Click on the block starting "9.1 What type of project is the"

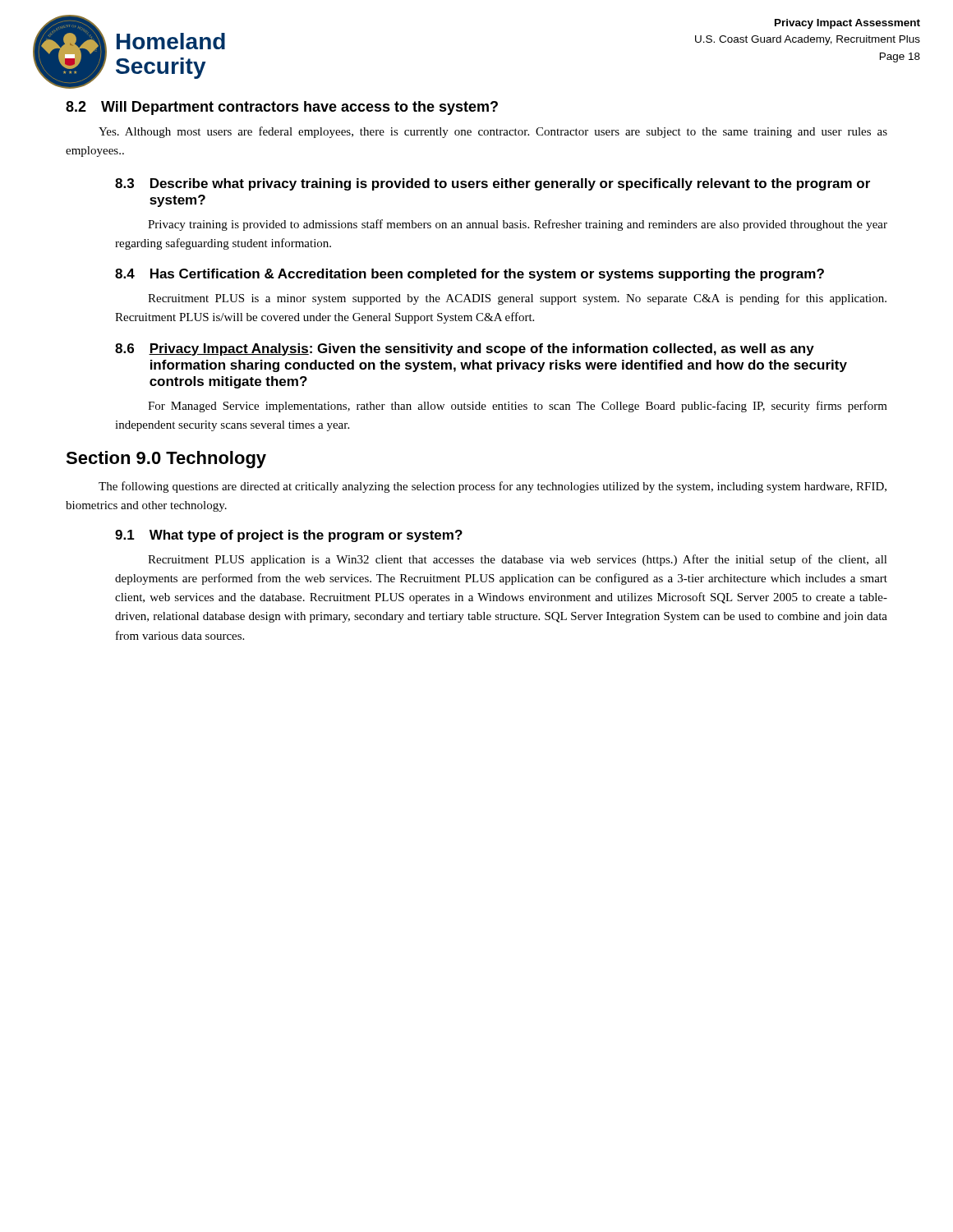[289, 535]
